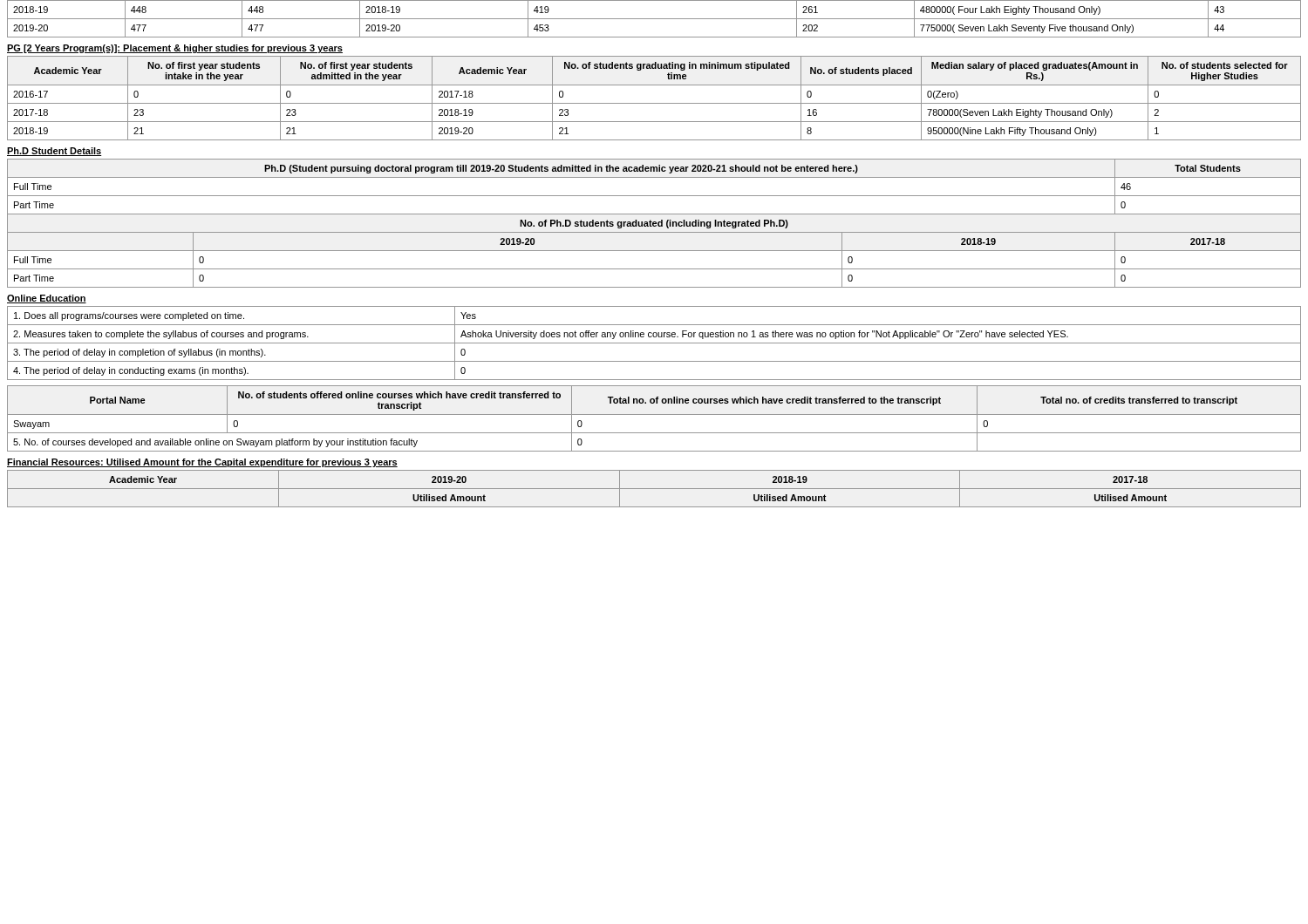Find the table that mentions "480000( Four Lakh Eighty Thousand"
The image size is (1308, 924).
(654, 19)
